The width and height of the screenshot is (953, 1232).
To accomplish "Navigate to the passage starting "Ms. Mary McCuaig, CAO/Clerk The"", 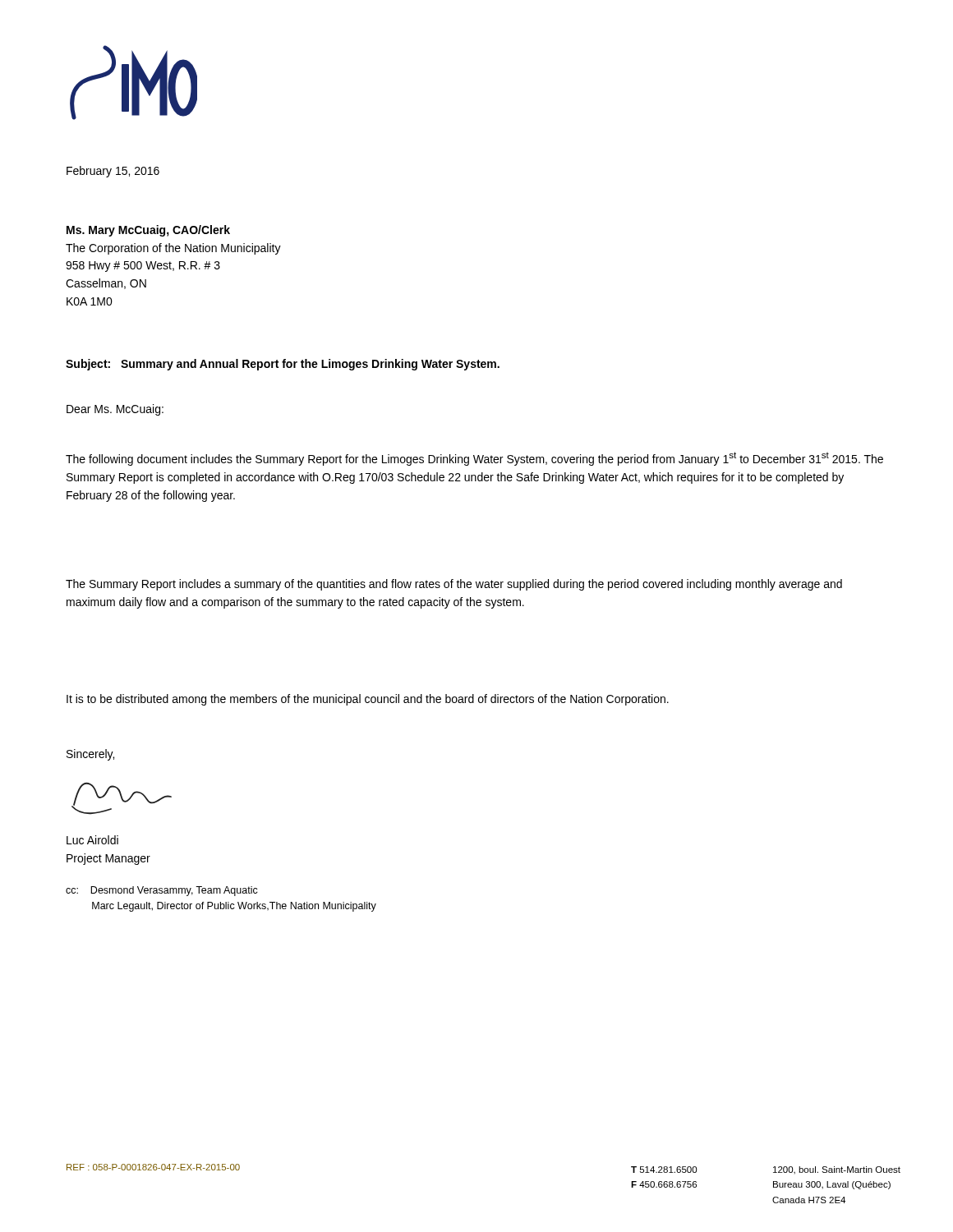I will click(x=173, y=266).
